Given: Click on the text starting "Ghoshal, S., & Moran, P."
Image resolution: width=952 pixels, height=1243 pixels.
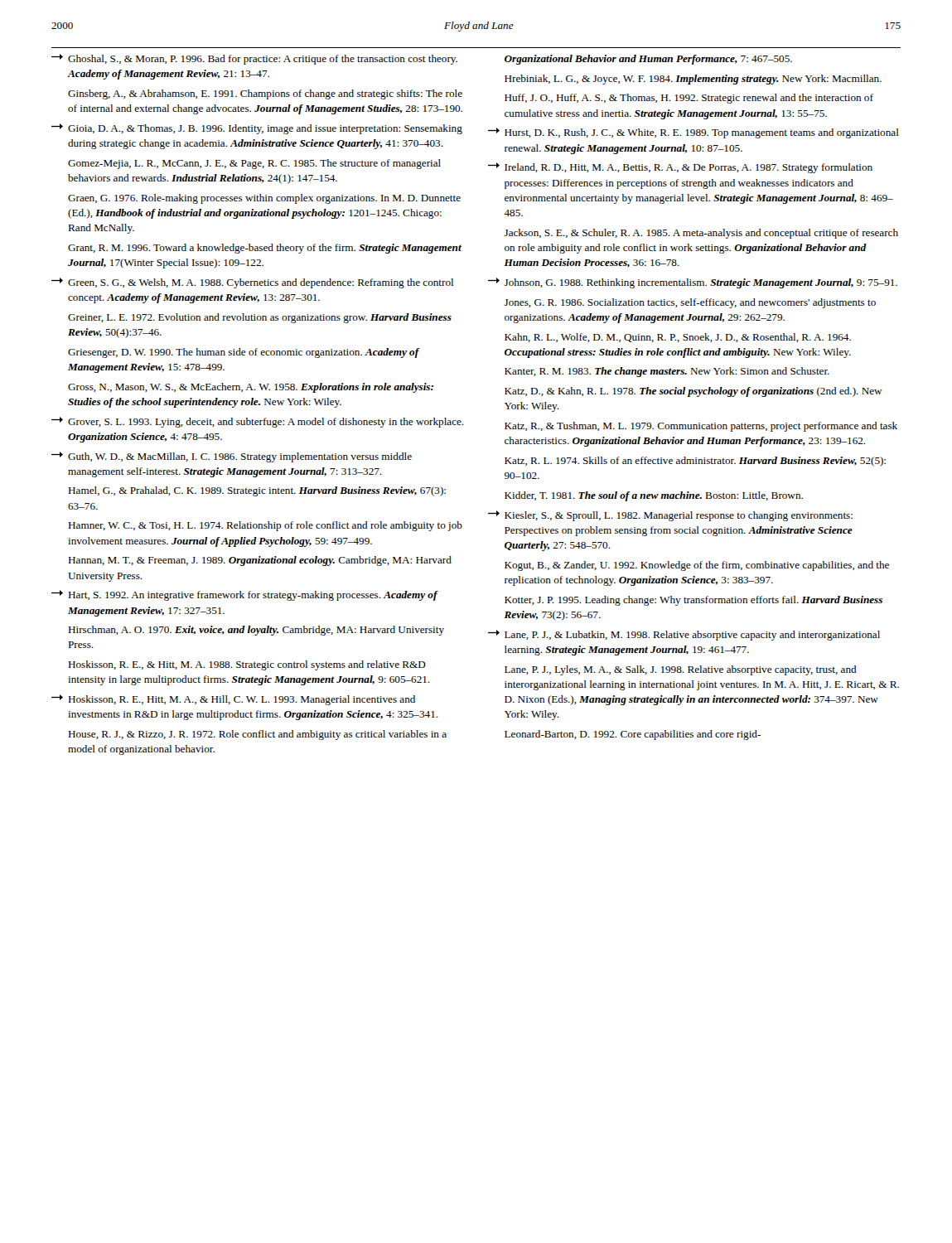Looking at the screenshot, I should coord(258,66).
